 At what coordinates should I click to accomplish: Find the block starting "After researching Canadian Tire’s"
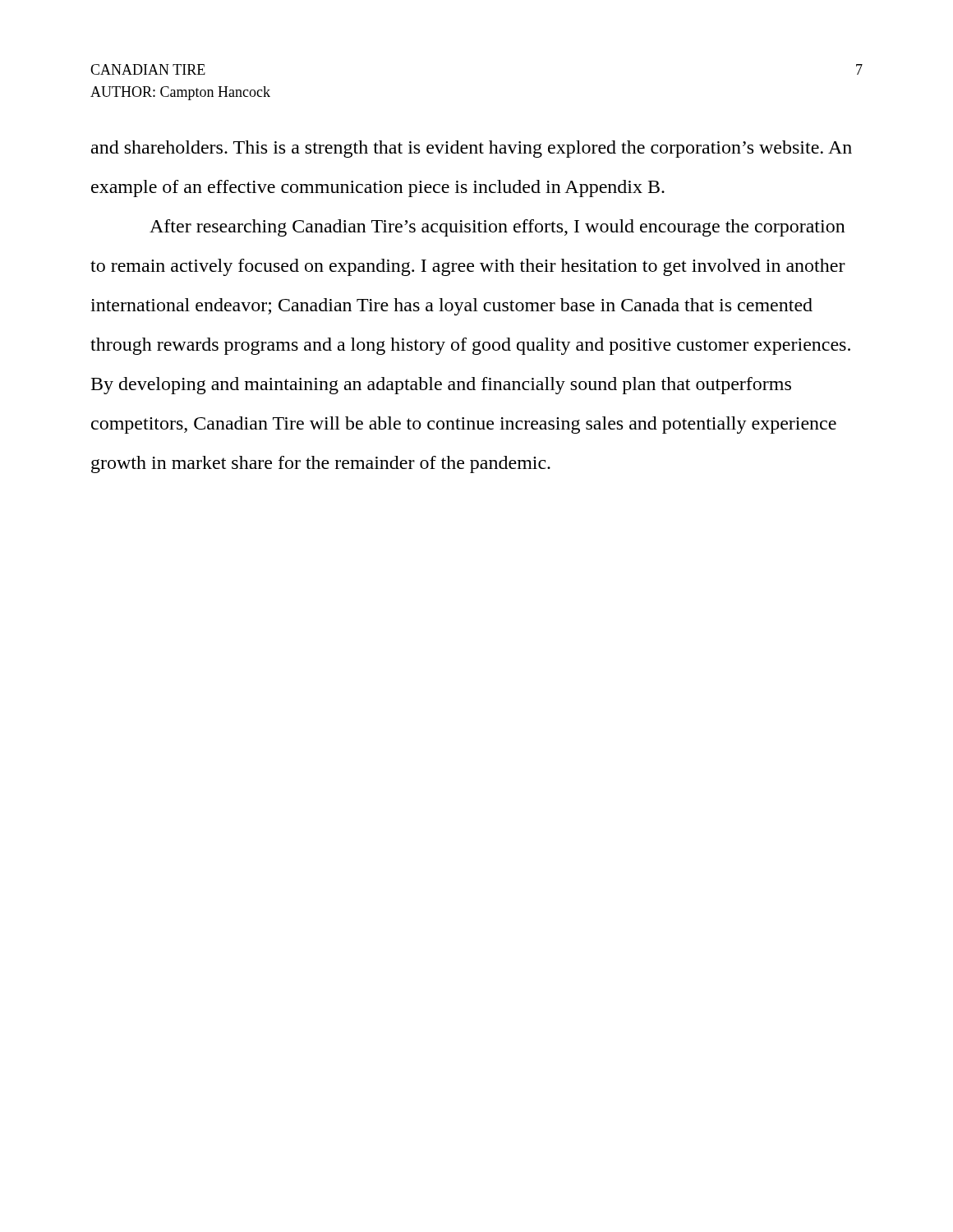pyautogui.click(x=476, y=344)
